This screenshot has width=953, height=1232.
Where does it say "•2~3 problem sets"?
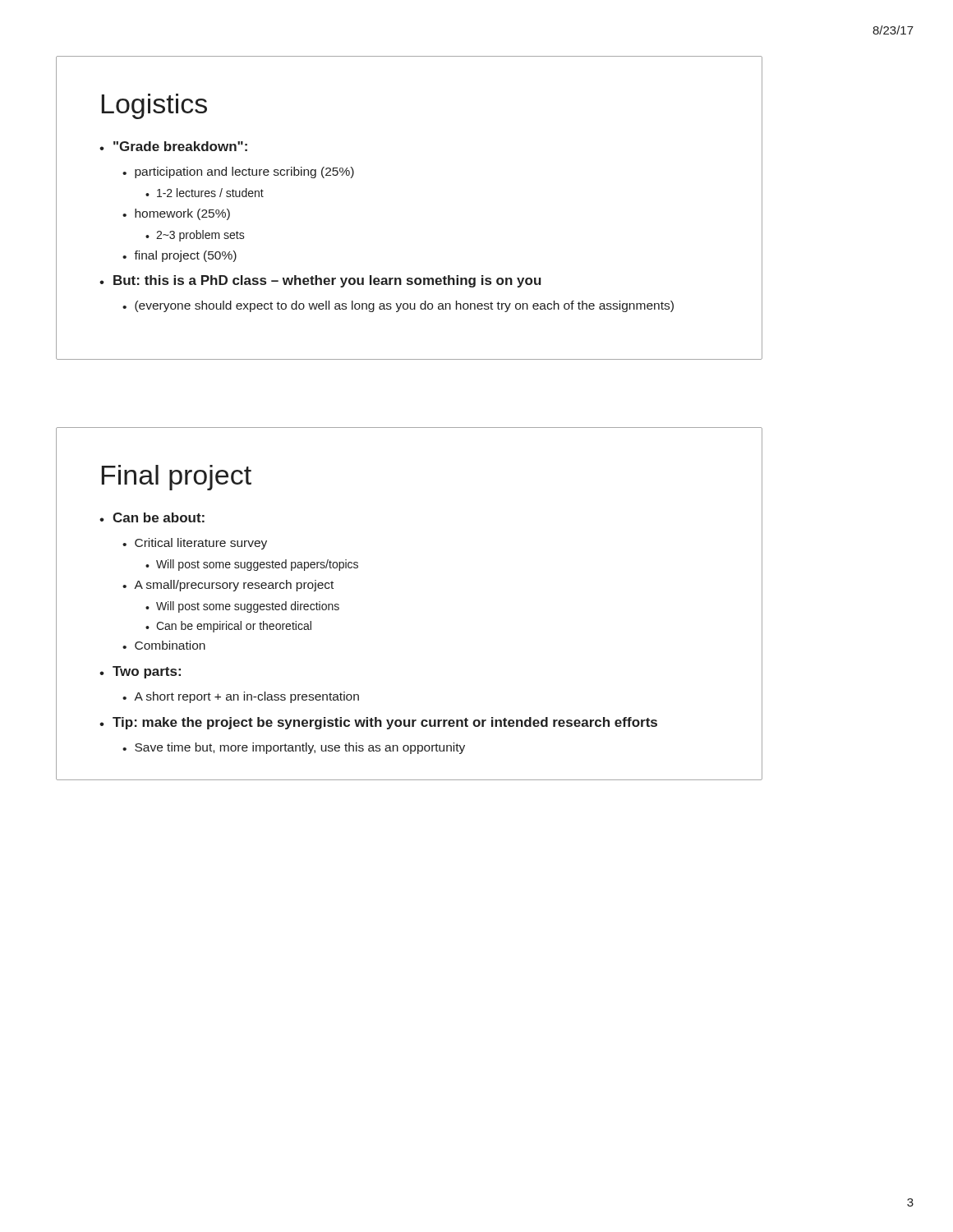195,236
